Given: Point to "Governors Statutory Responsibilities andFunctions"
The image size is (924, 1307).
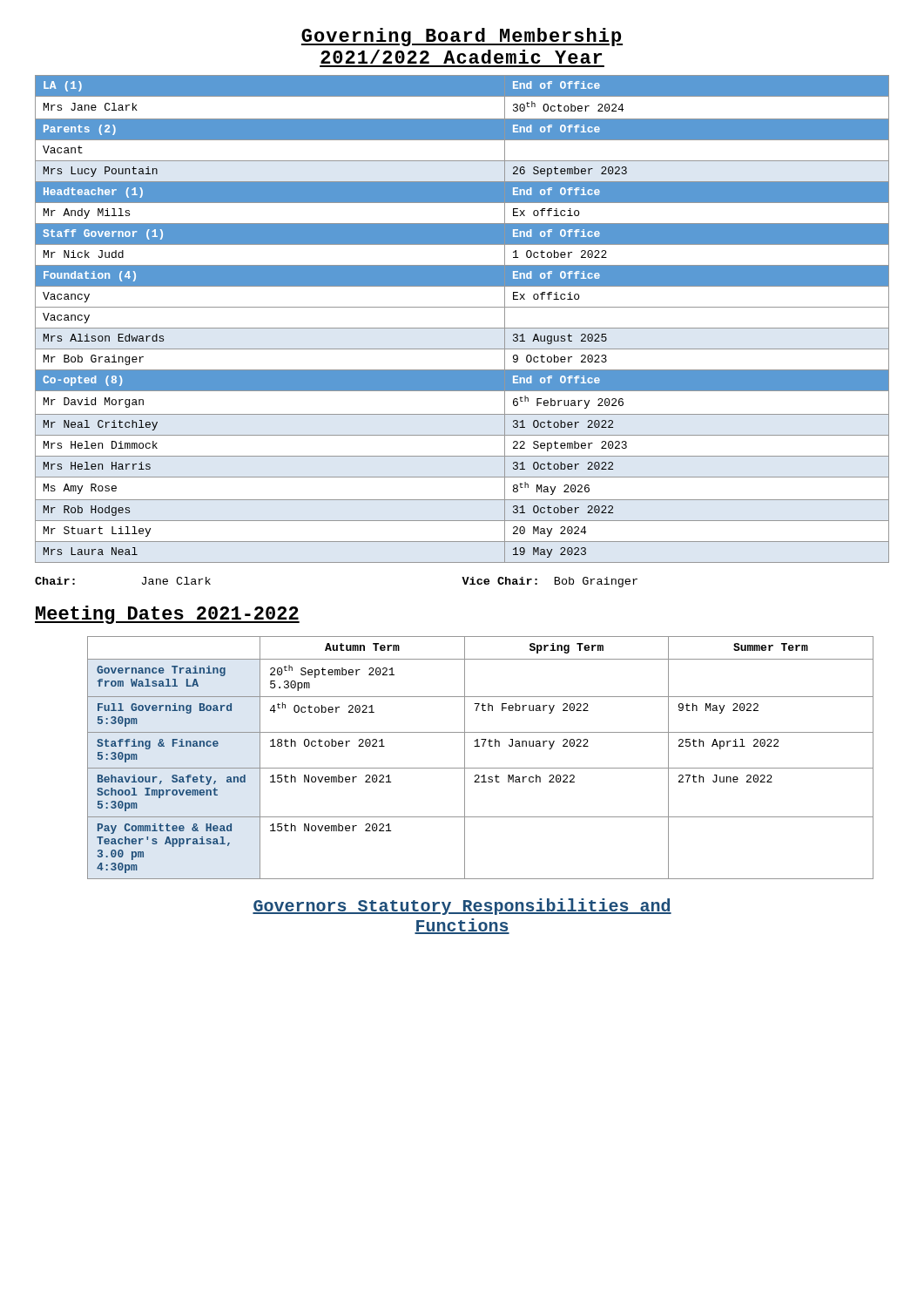Looking at the screenshot, I should (462, 917).
